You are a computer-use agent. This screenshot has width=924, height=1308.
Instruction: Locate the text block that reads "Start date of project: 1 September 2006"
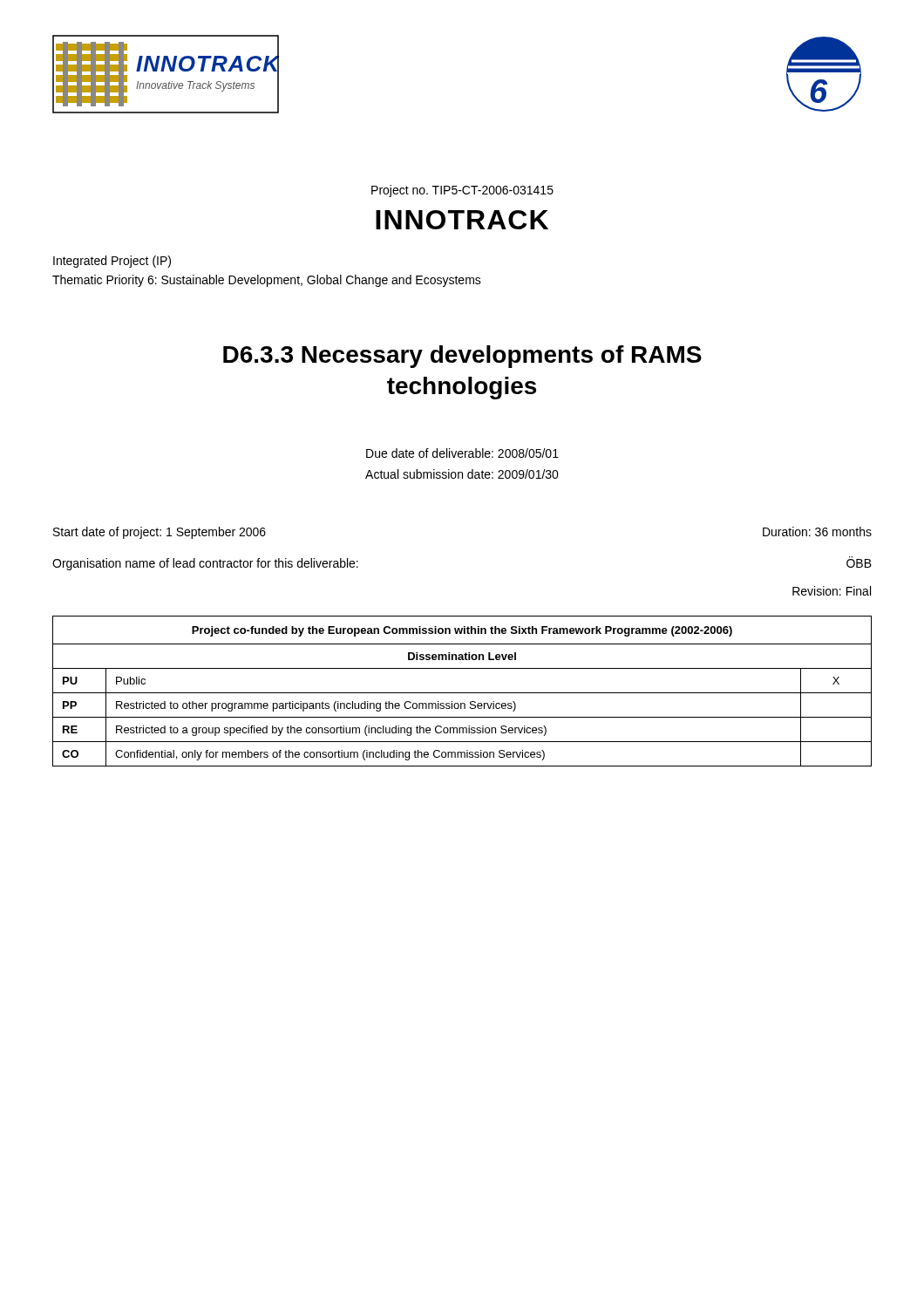(160, 531)
